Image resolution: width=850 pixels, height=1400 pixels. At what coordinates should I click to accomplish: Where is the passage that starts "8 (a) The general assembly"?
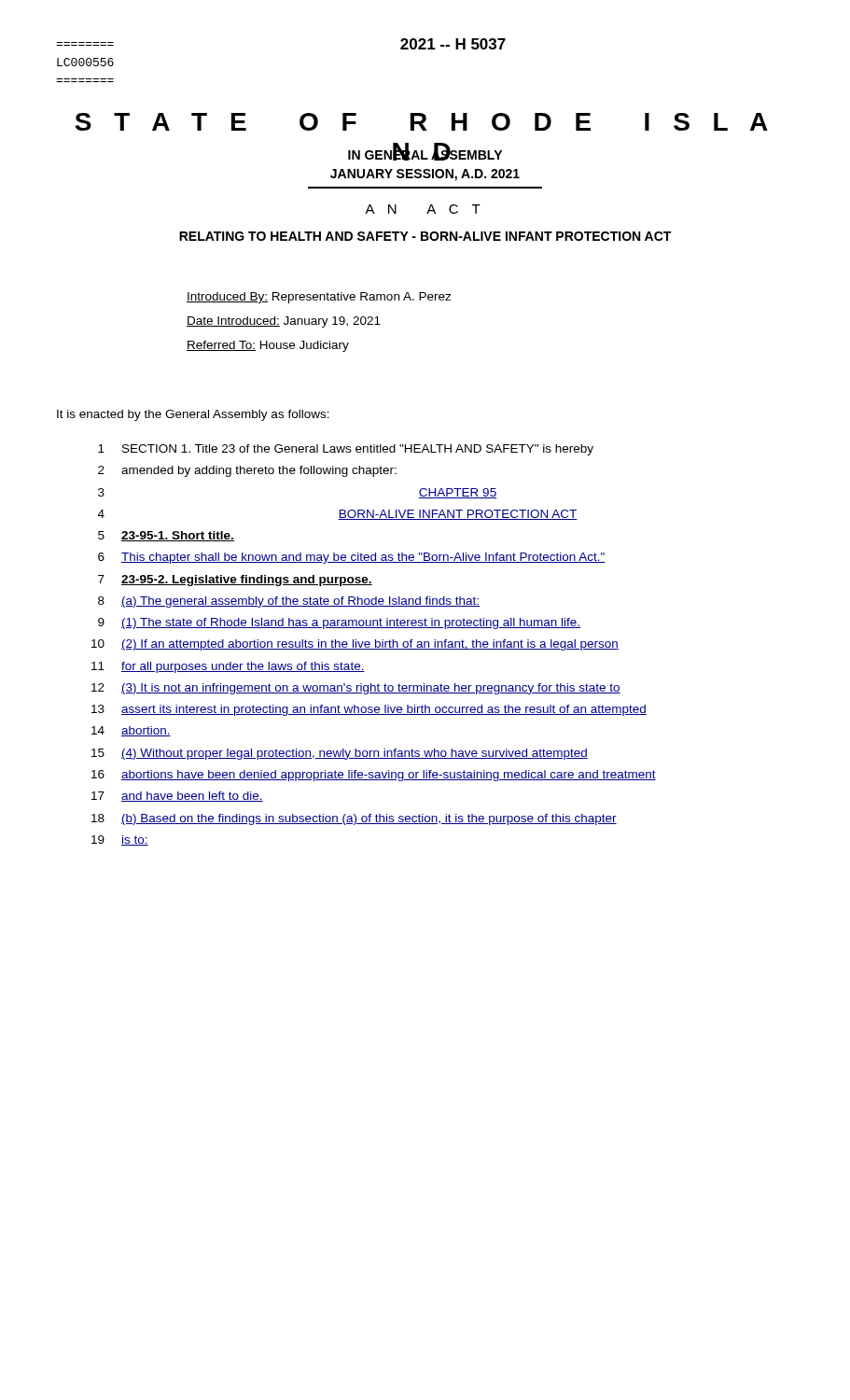point(425,601)
